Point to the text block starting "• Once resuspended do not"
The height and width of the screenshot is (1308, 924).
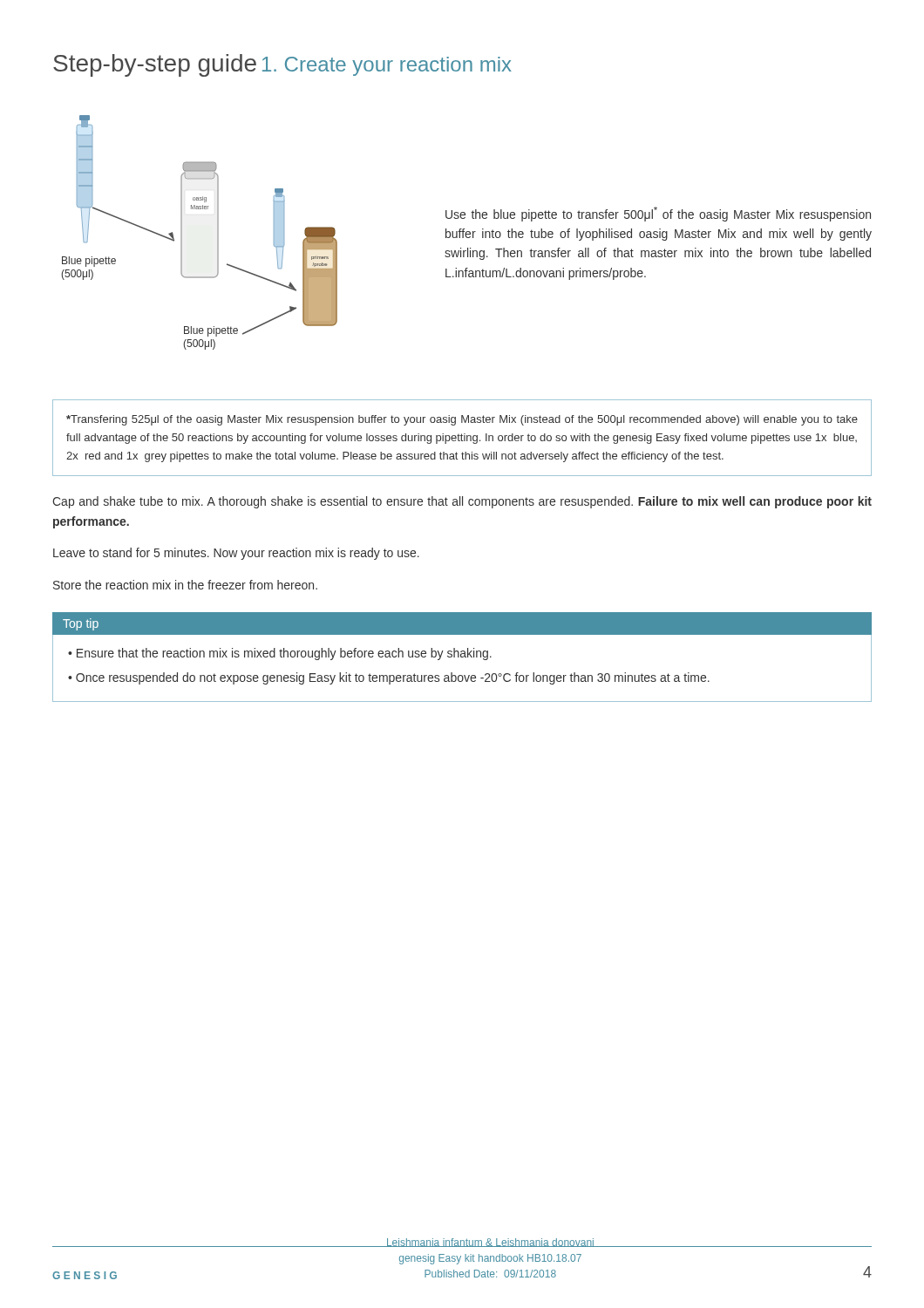389,677
